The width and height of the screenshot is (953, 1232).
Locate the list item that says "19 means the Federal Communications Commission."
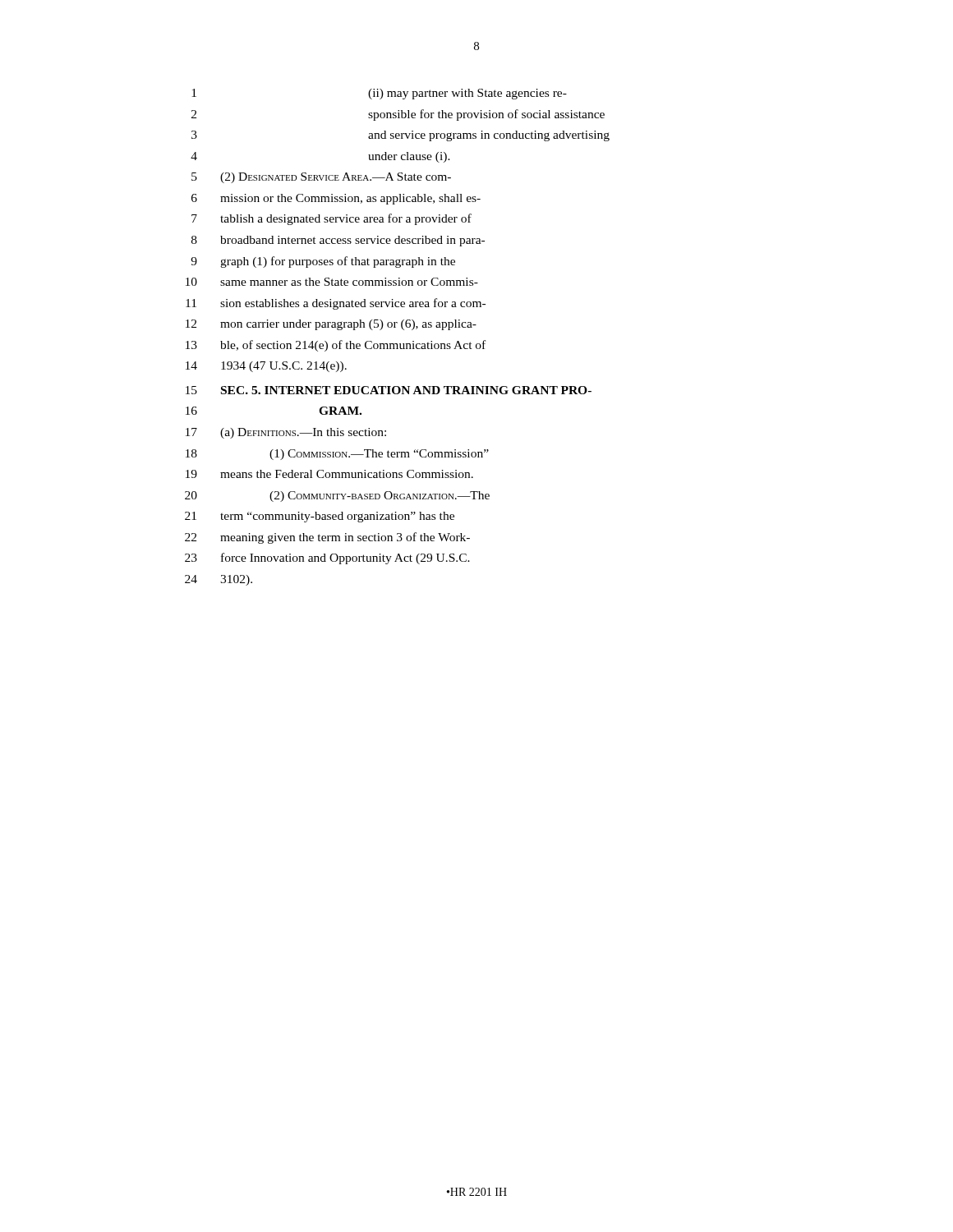tap(329, 474)
